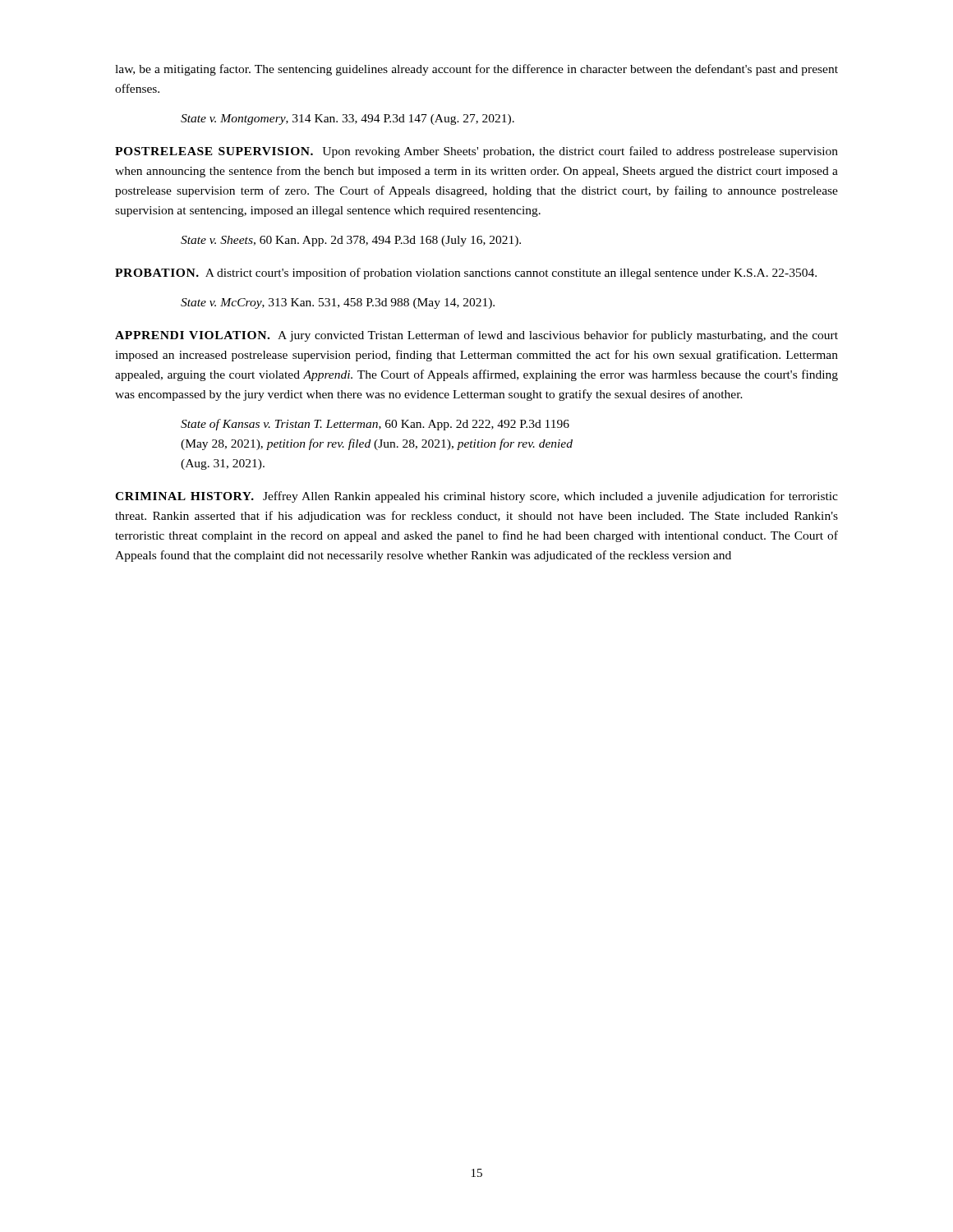Find the region starting "State of Kansas v. Tristan T. Letterman,"
This screenshot has height=1232, width=953.
click(x=377, y=443)
